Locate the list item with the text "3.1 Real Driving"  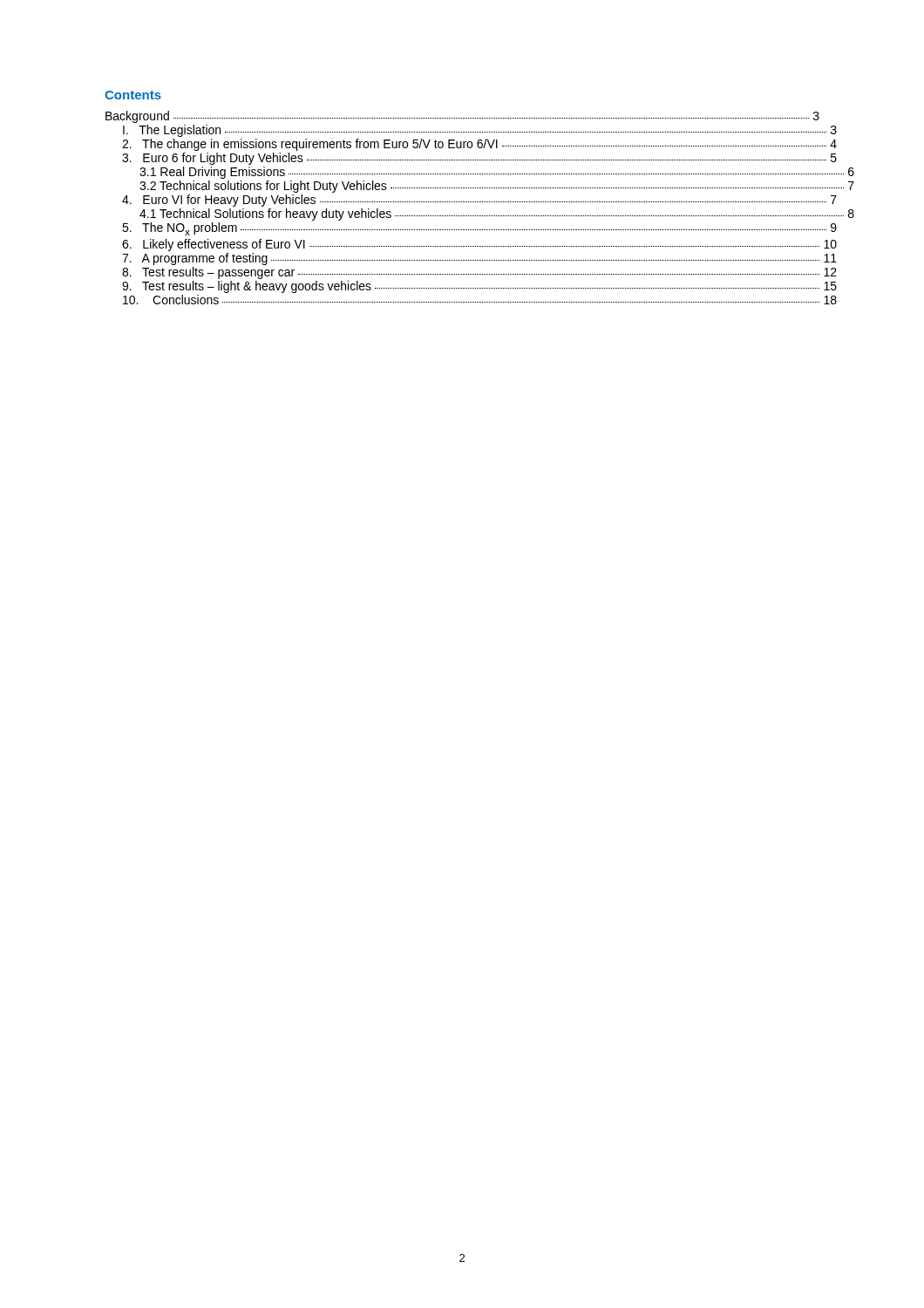462,172
